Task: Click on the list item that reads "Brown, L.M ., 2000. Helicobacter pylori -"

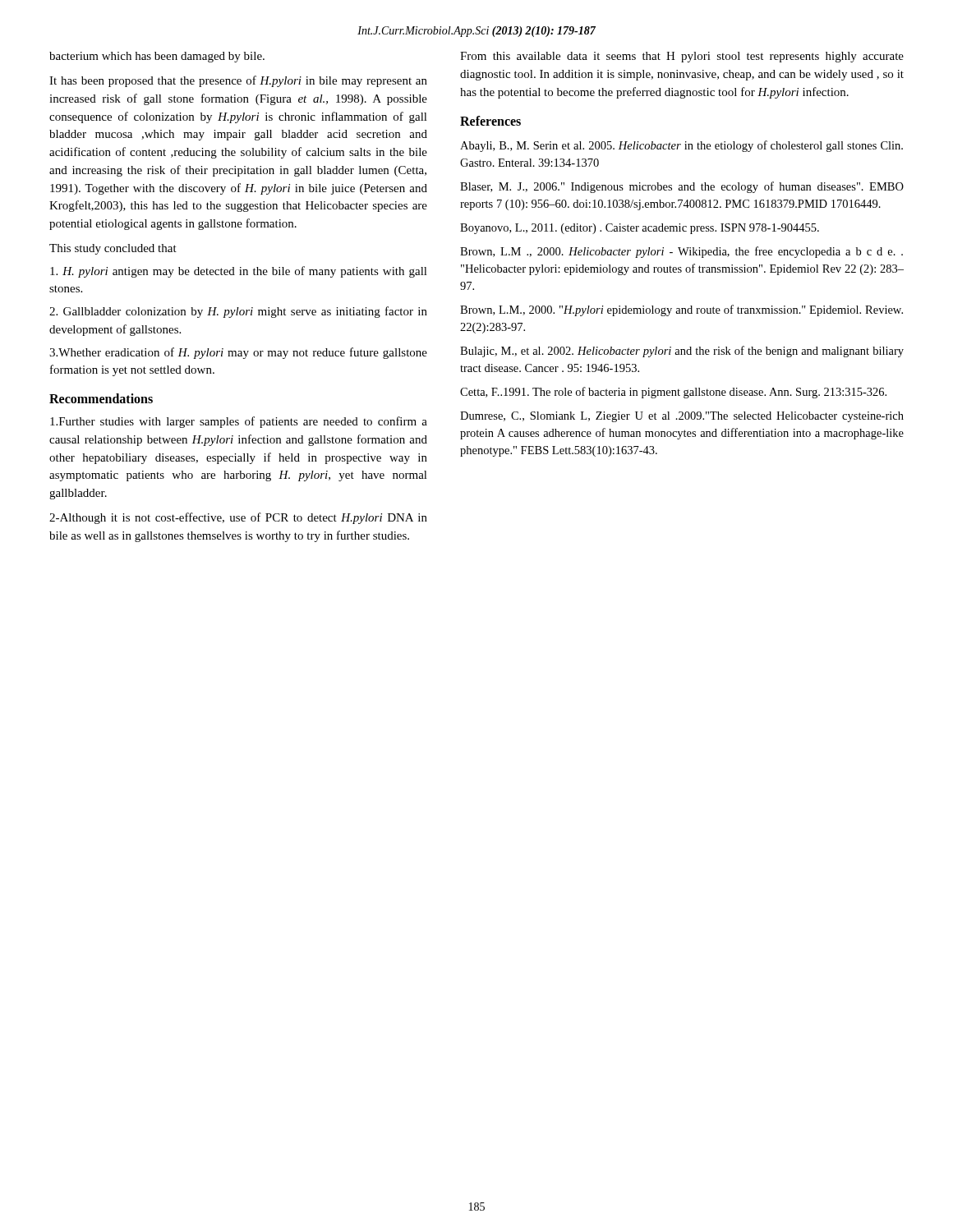Action: 682,268
